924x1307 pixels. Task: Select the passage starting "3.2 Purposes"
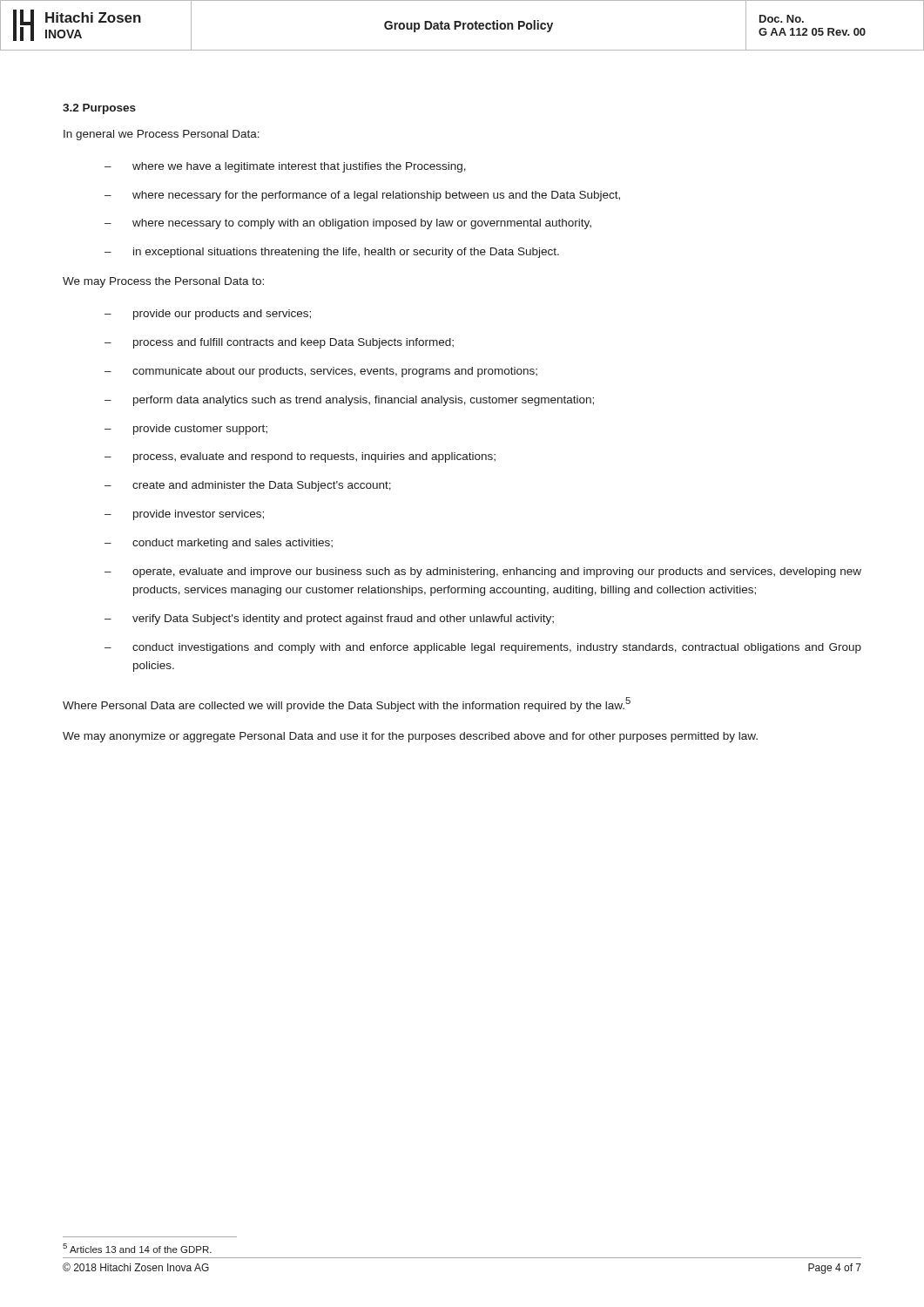click(99, 108)
